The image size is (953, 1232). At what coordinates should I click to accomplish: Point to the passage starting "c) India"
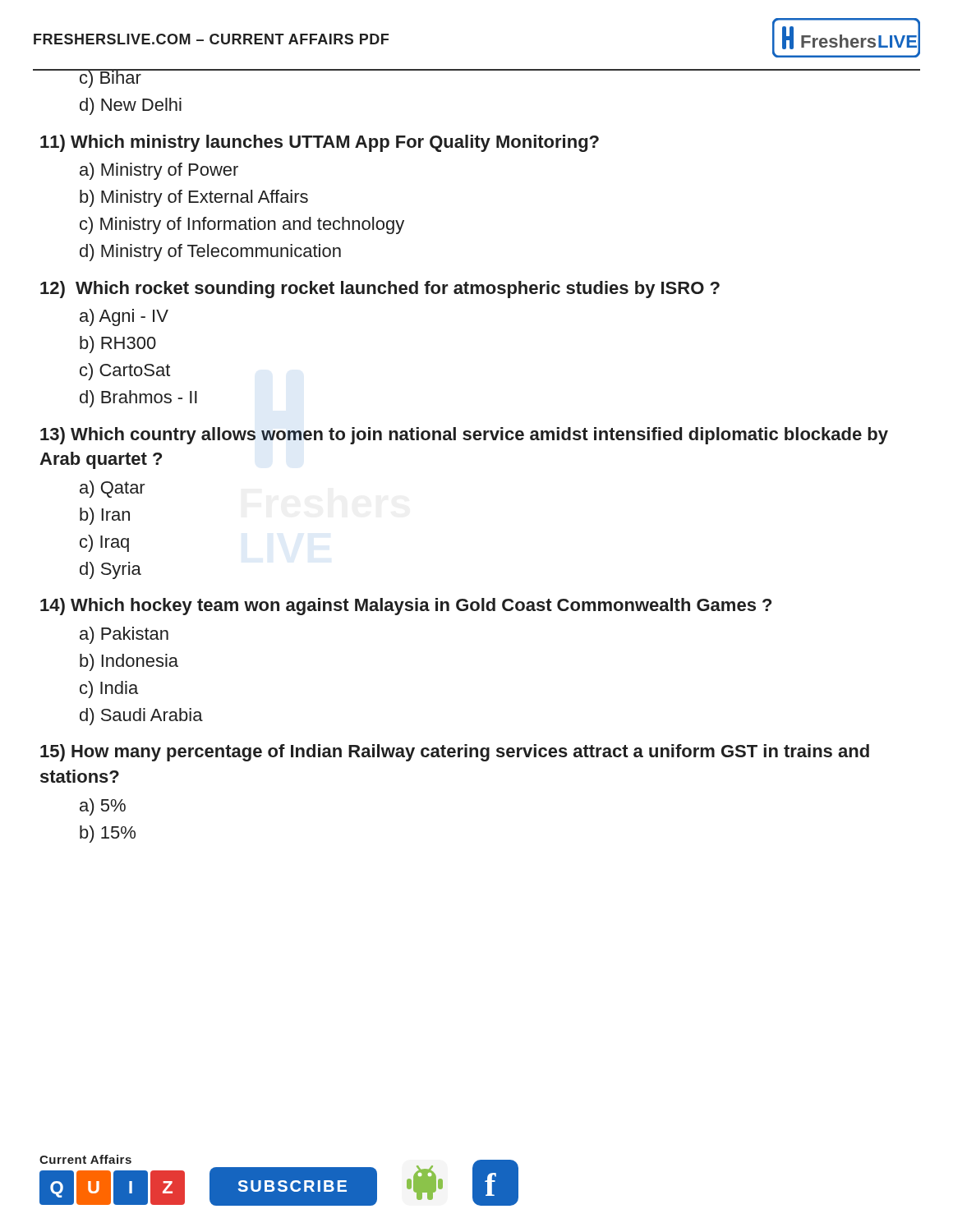coord(109,688)
